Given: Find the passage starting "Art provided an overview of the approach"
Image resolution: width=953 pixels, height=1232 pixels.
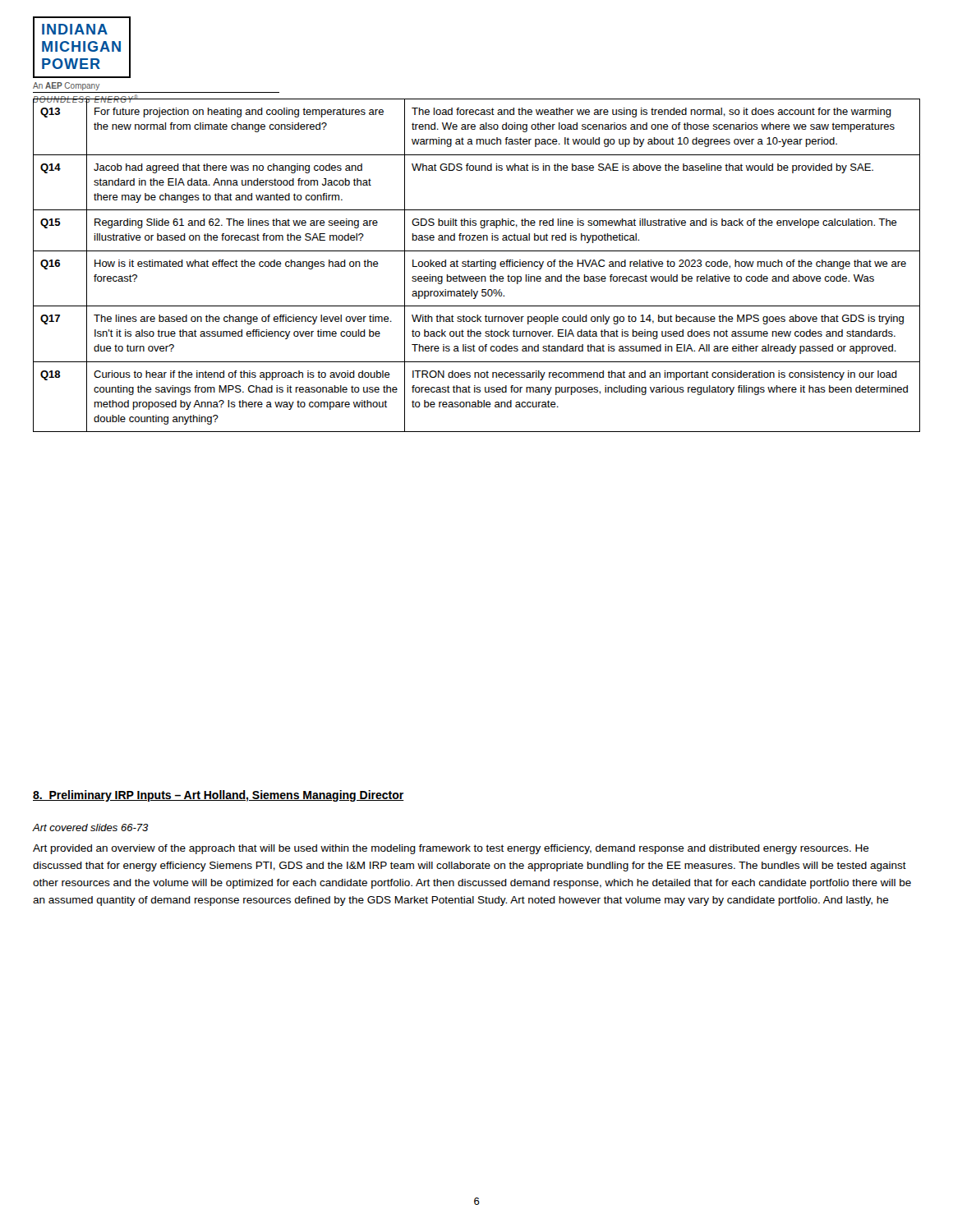Looking at the screenshot, I should click(x=472, y=874).
